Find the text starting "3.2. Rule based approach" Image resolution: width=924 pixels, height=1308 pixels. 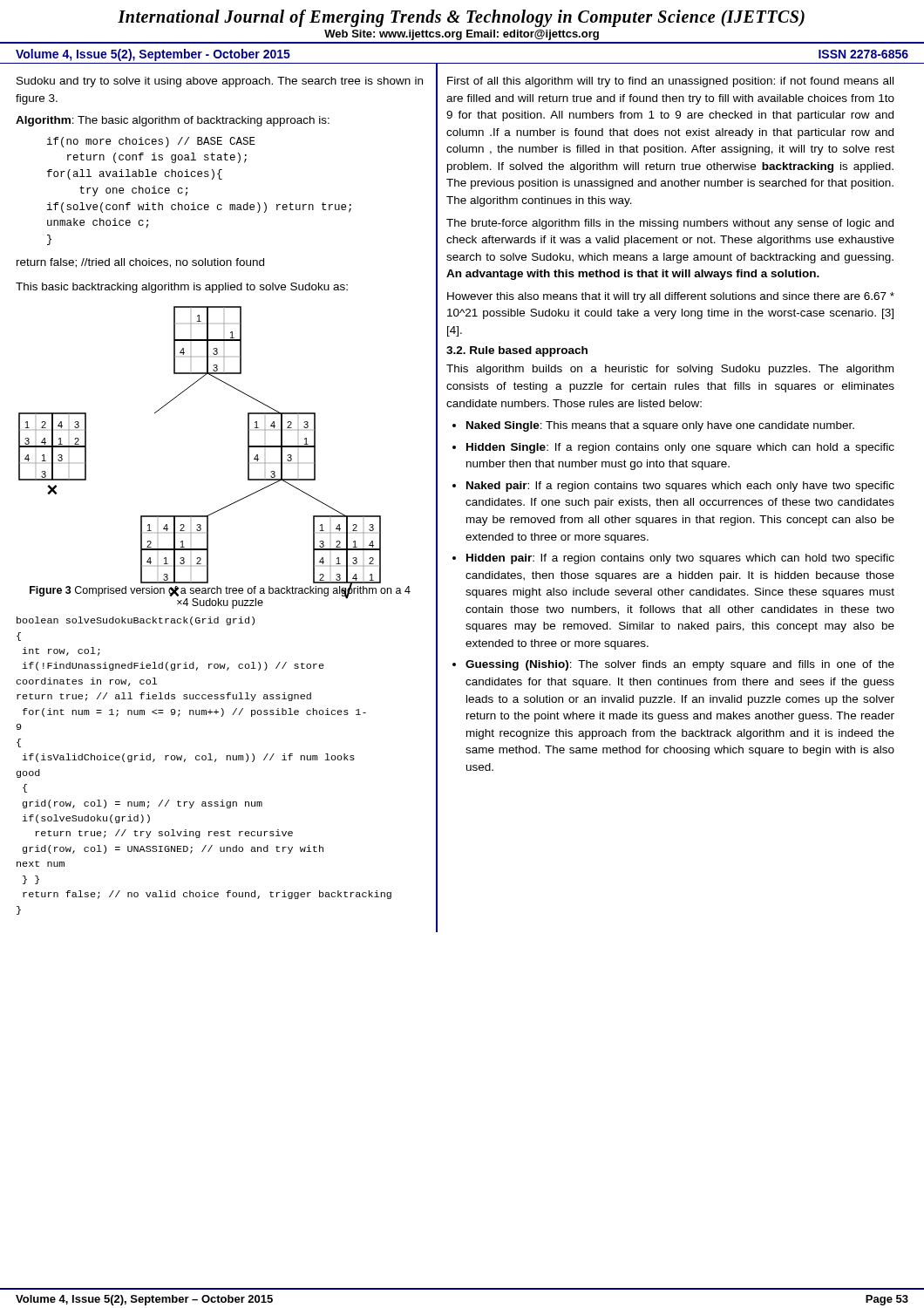click(x=517, y=351)
